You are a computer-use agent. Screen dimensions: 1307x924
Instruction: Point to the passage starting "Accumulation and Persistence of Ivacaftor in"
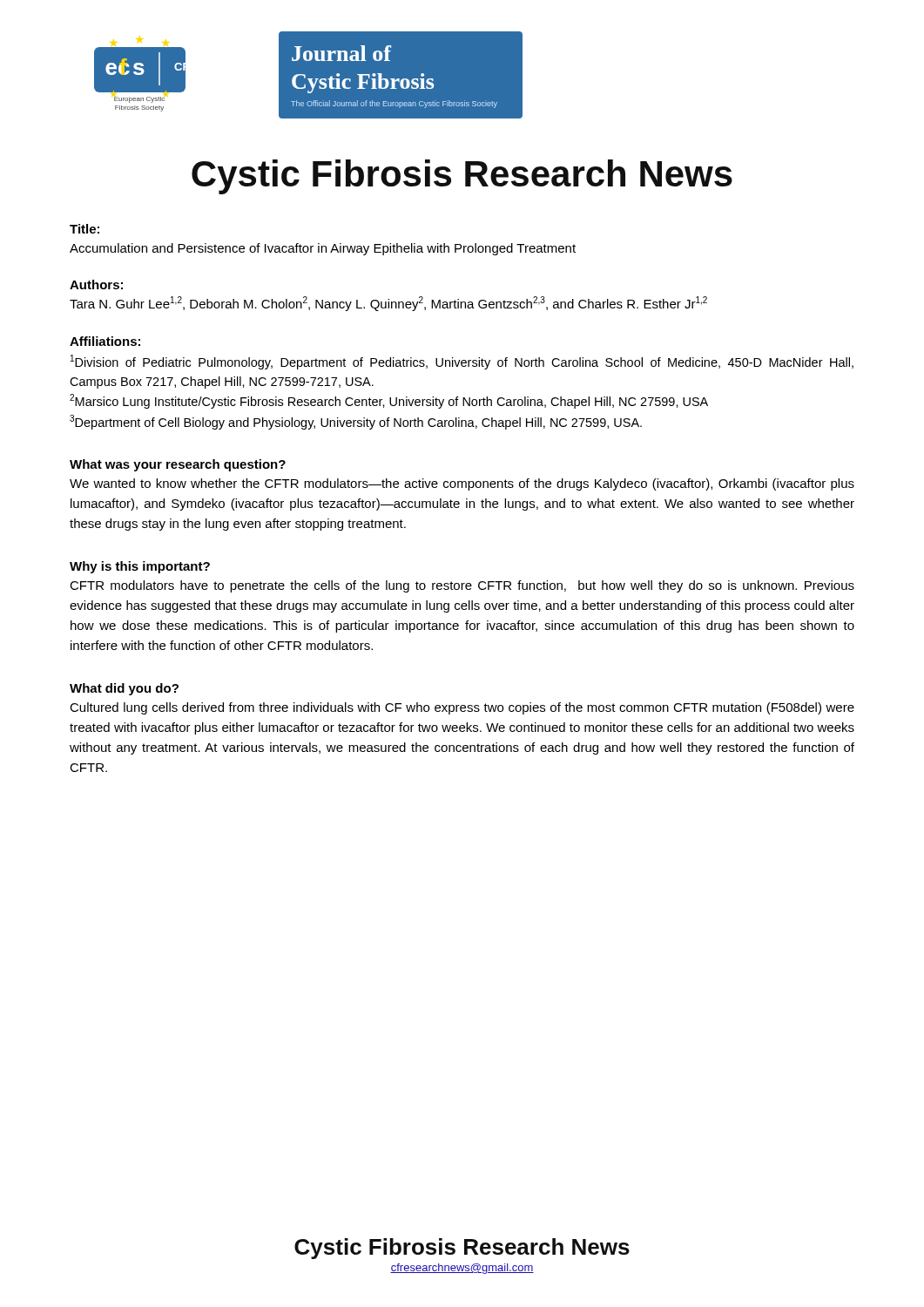[x=323, y=248]
